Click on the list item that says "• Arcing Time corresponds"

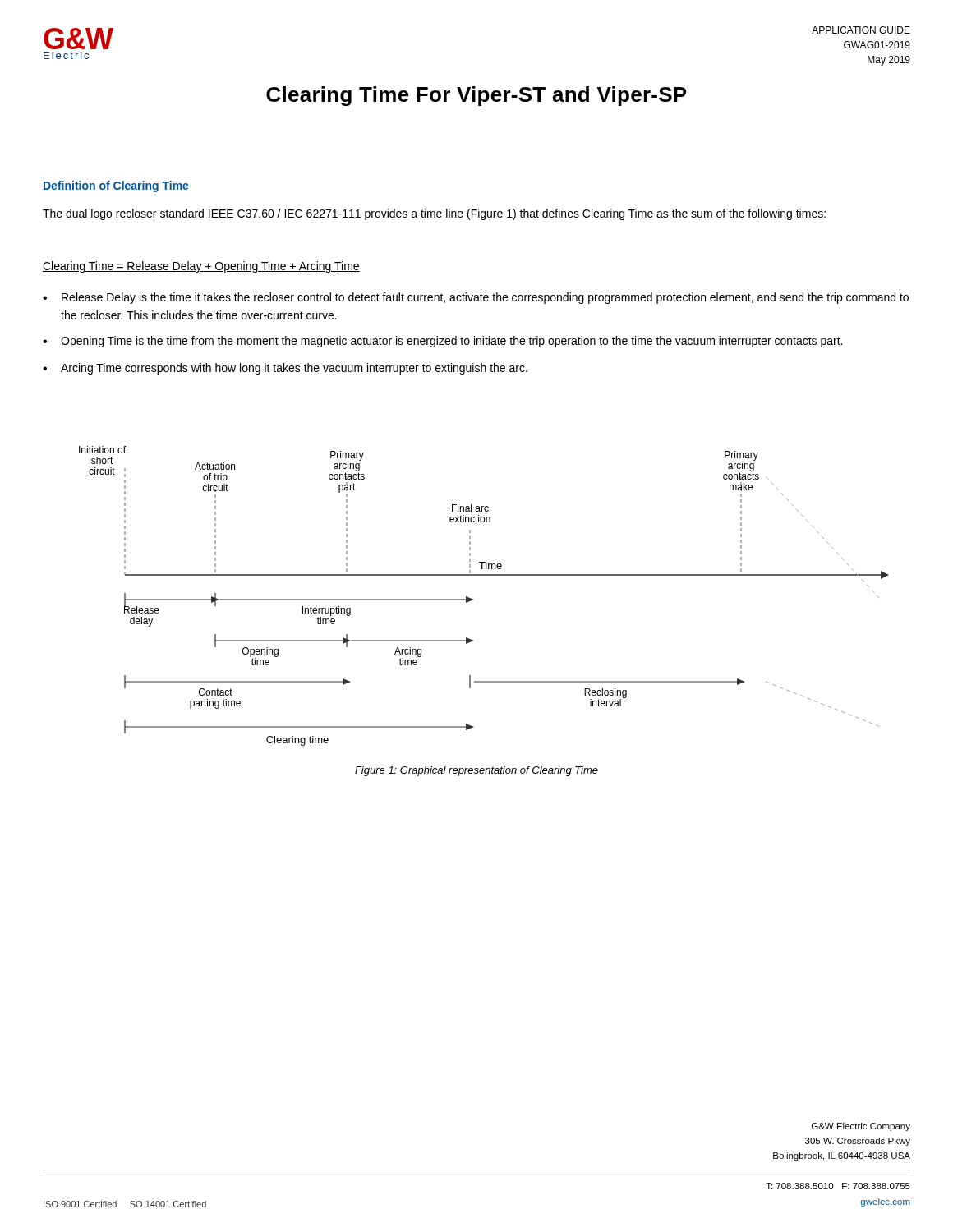(x=285, y=369)
